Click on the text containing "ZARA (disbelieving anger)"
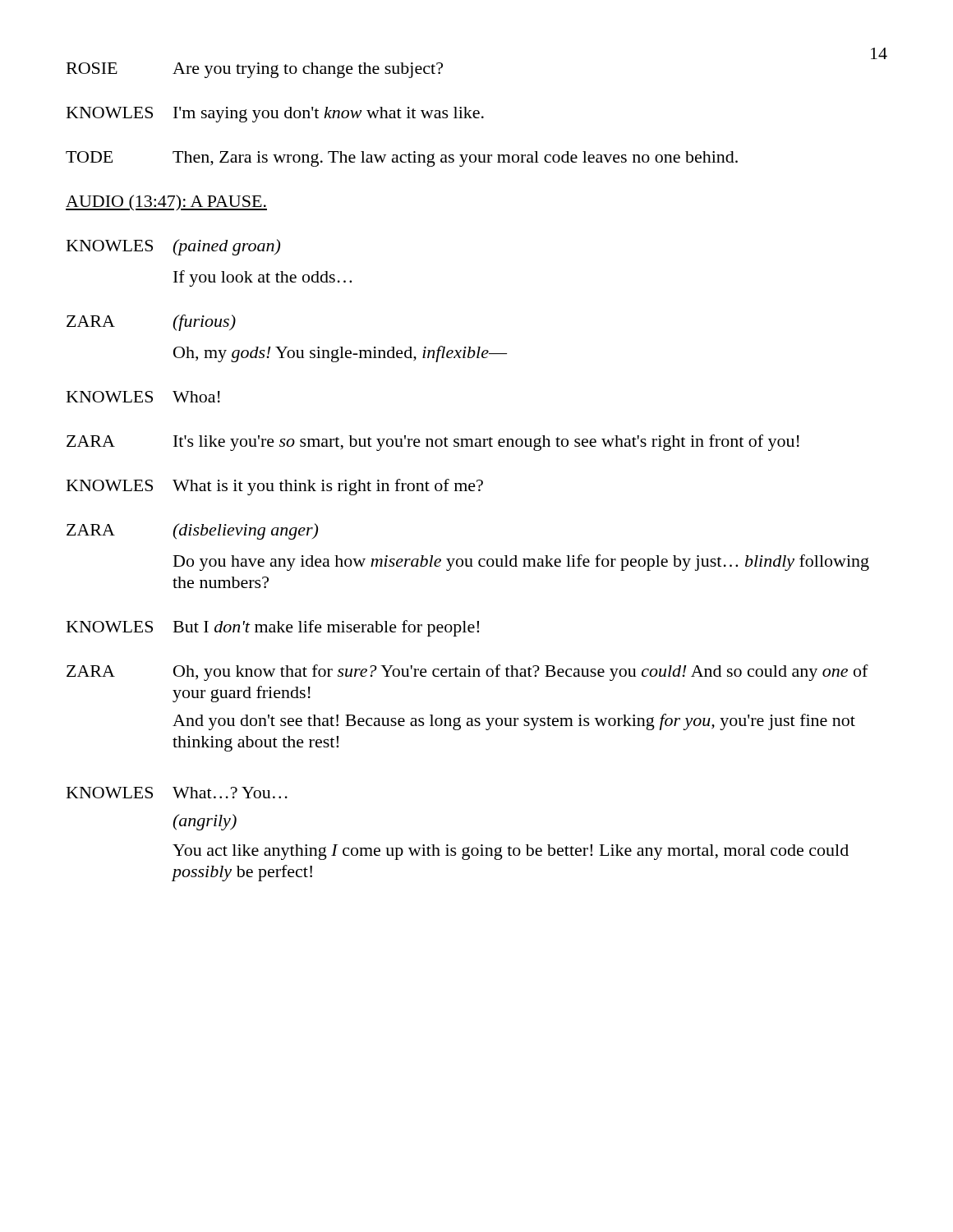 (192, 531)
